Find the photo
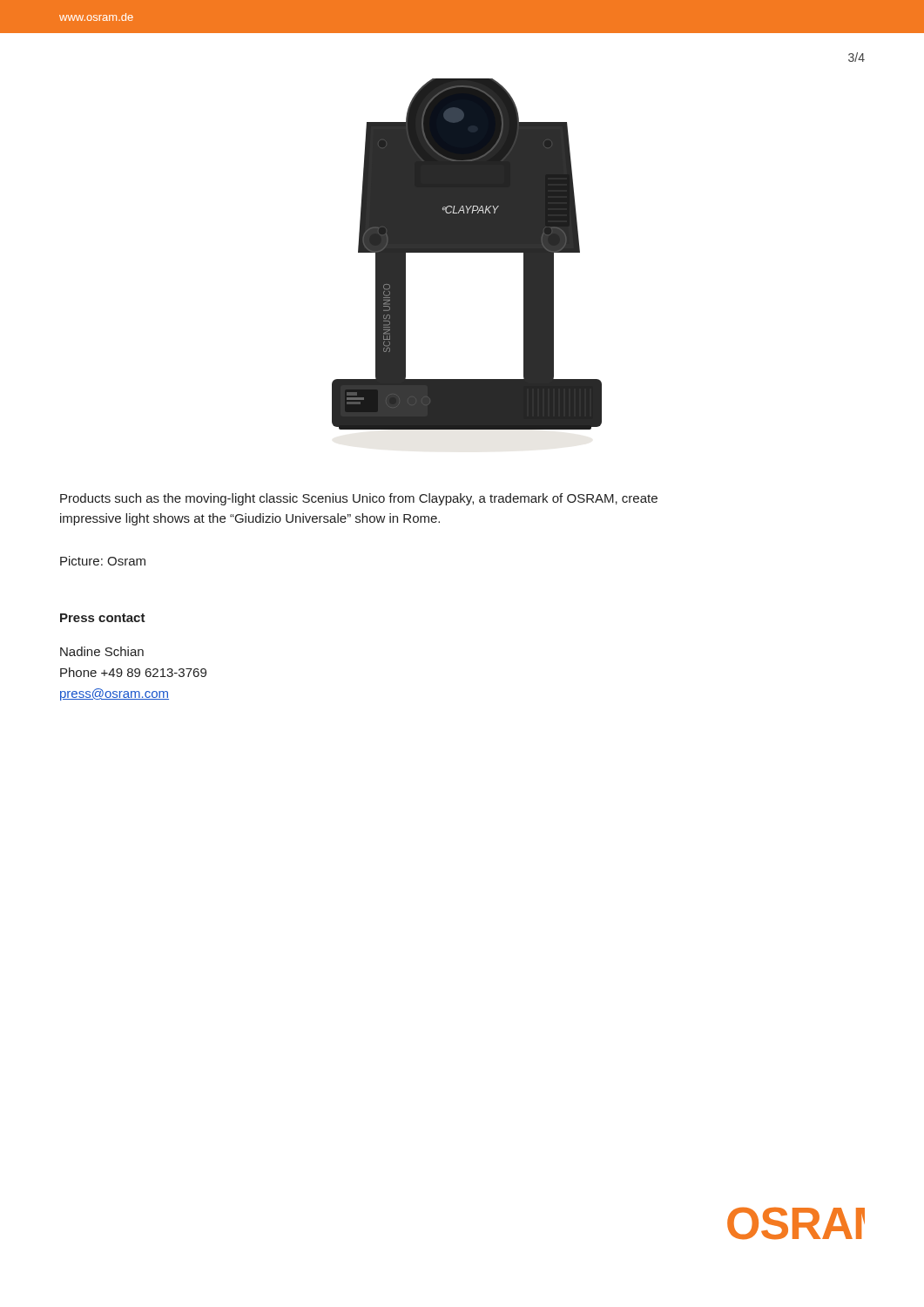Screen dimensions: 1307x924 [462, 266]
